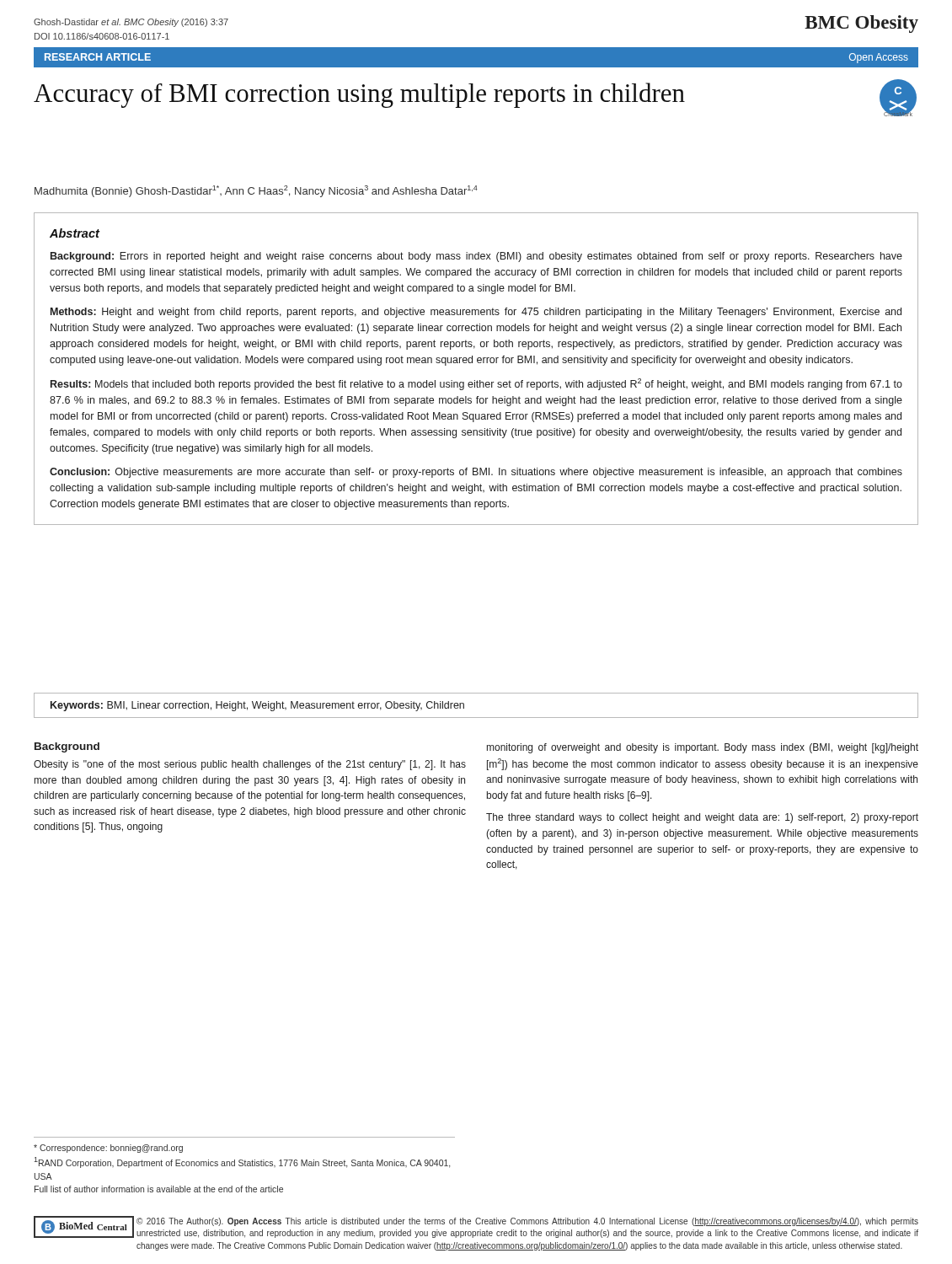952x1264 pixels.
Task: Click on the text block starting "Madhumita (Bonnie) Ghosh-Dastidar1*, Ann"
Action: 256,191
